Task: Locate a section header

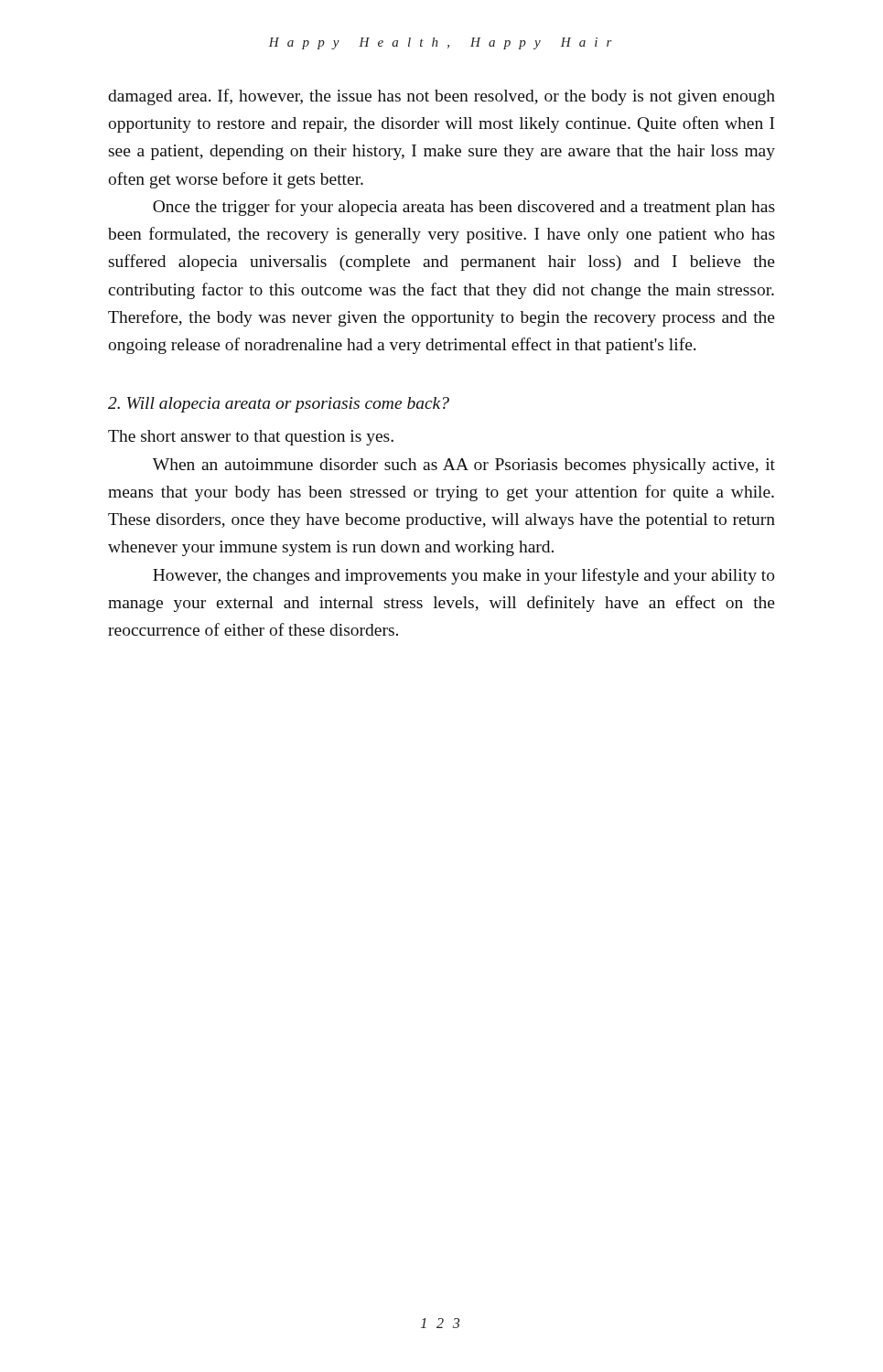Action: pos(279,403)
